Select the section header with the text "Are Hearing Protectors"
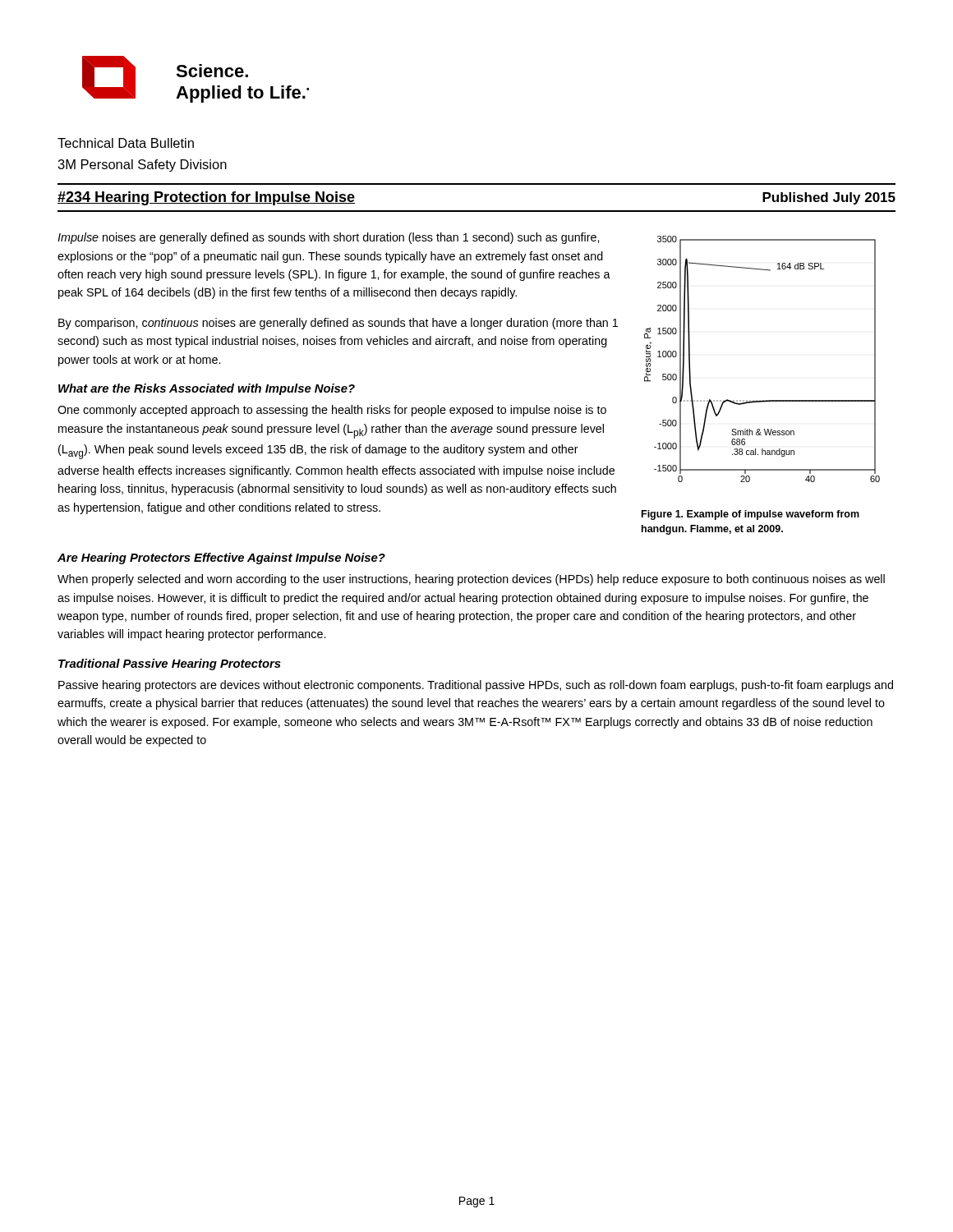This screenshot has width=953, height=1232. [x=221, y=558]
